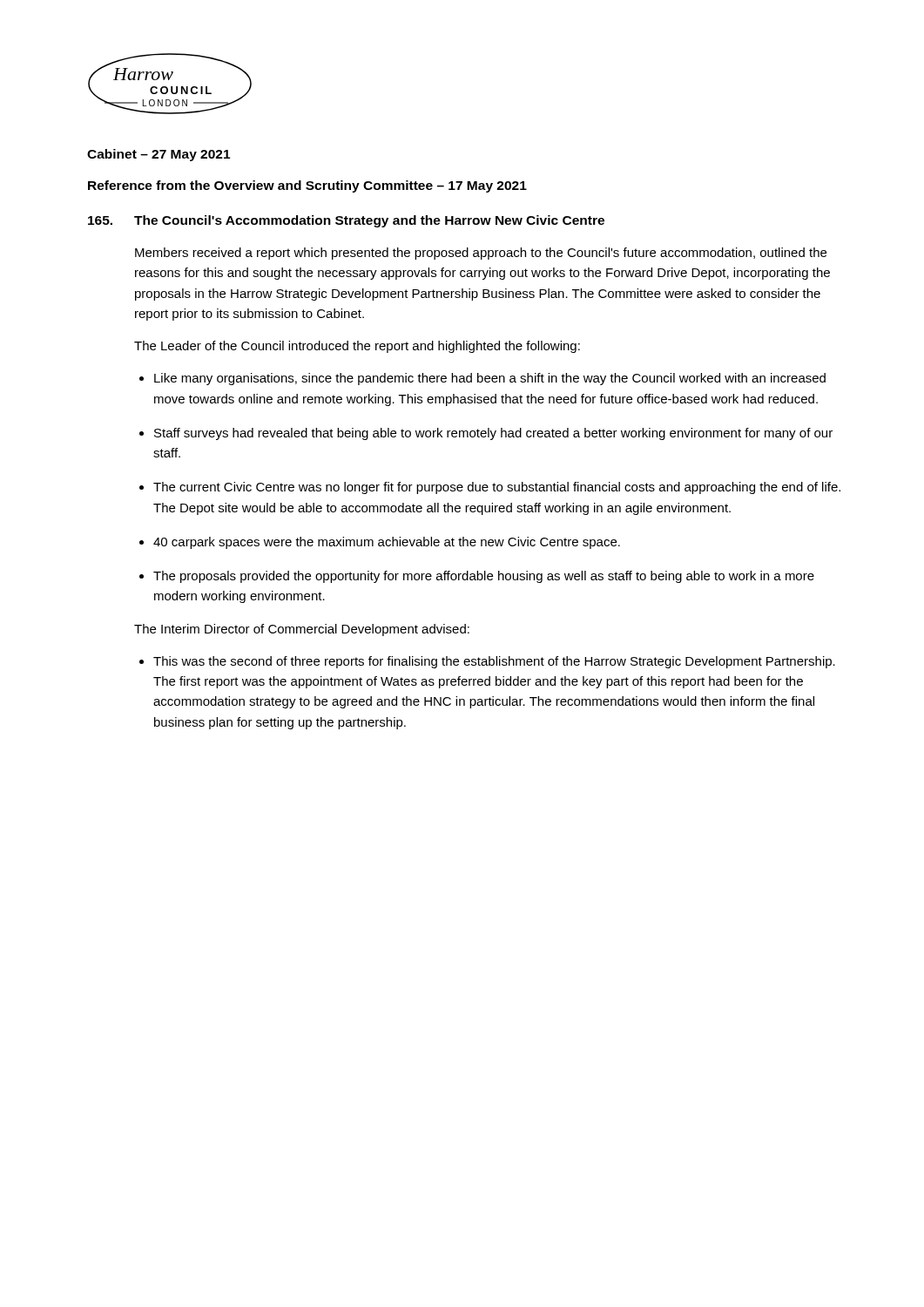Locate the block starting "The Interim Director of Commercial"
Image resolution: width=924 pixels, height=1307 pixels.
(x=302, y=628)
